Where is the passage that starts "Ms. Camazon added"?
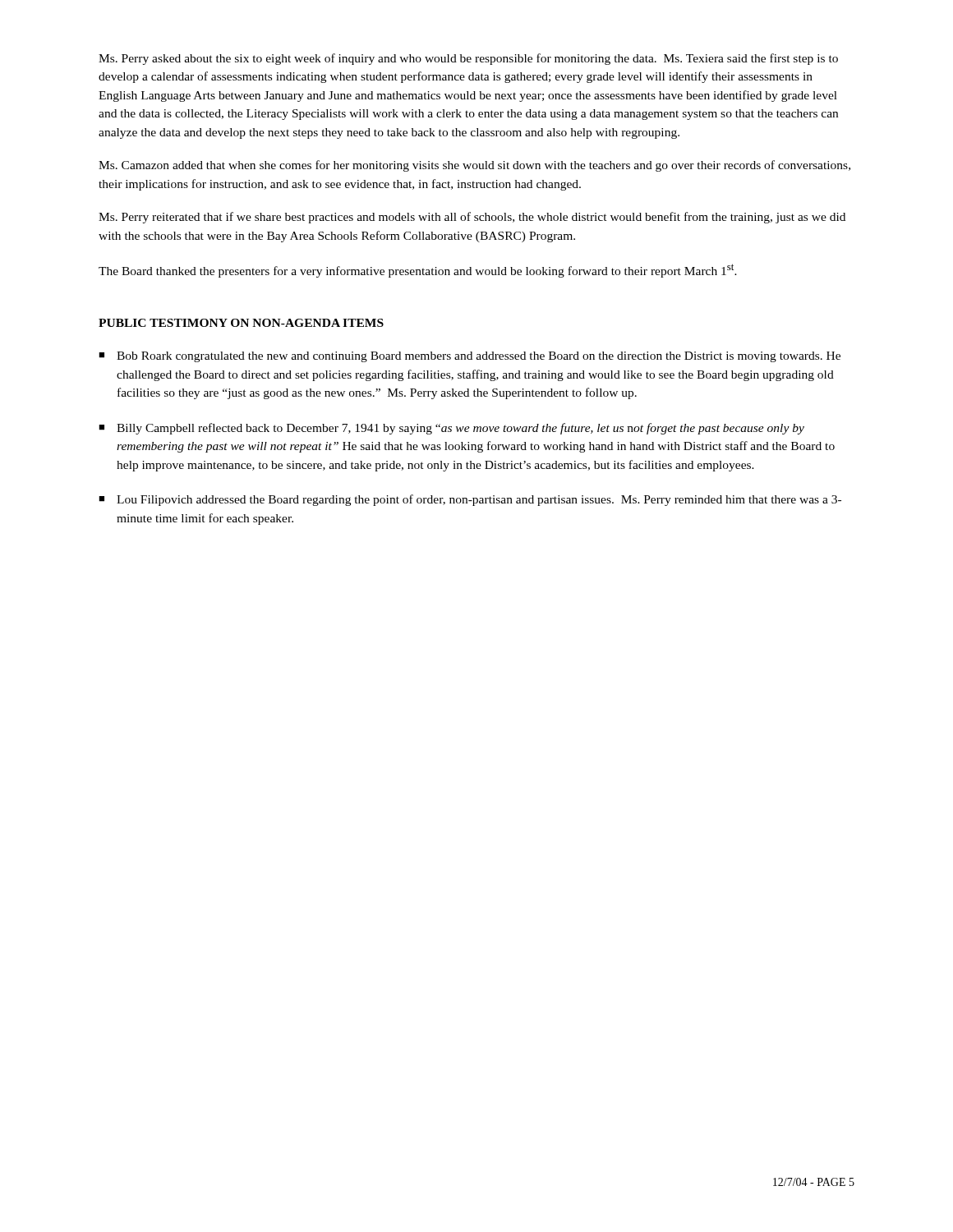 tap(475, 174)
